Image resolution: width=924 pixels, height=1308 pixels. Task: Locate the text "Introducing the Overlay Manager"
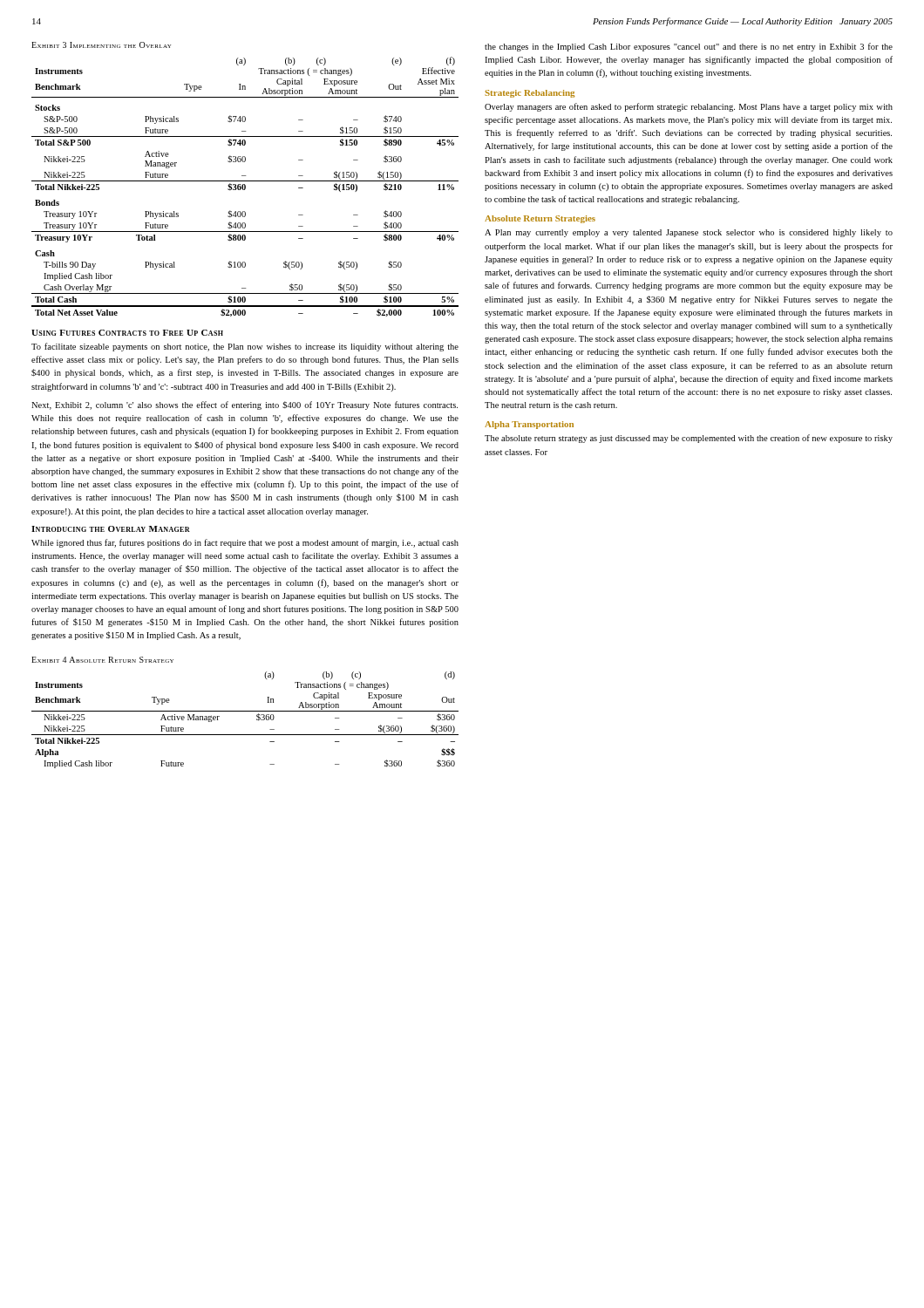click(x=111, y=528)
